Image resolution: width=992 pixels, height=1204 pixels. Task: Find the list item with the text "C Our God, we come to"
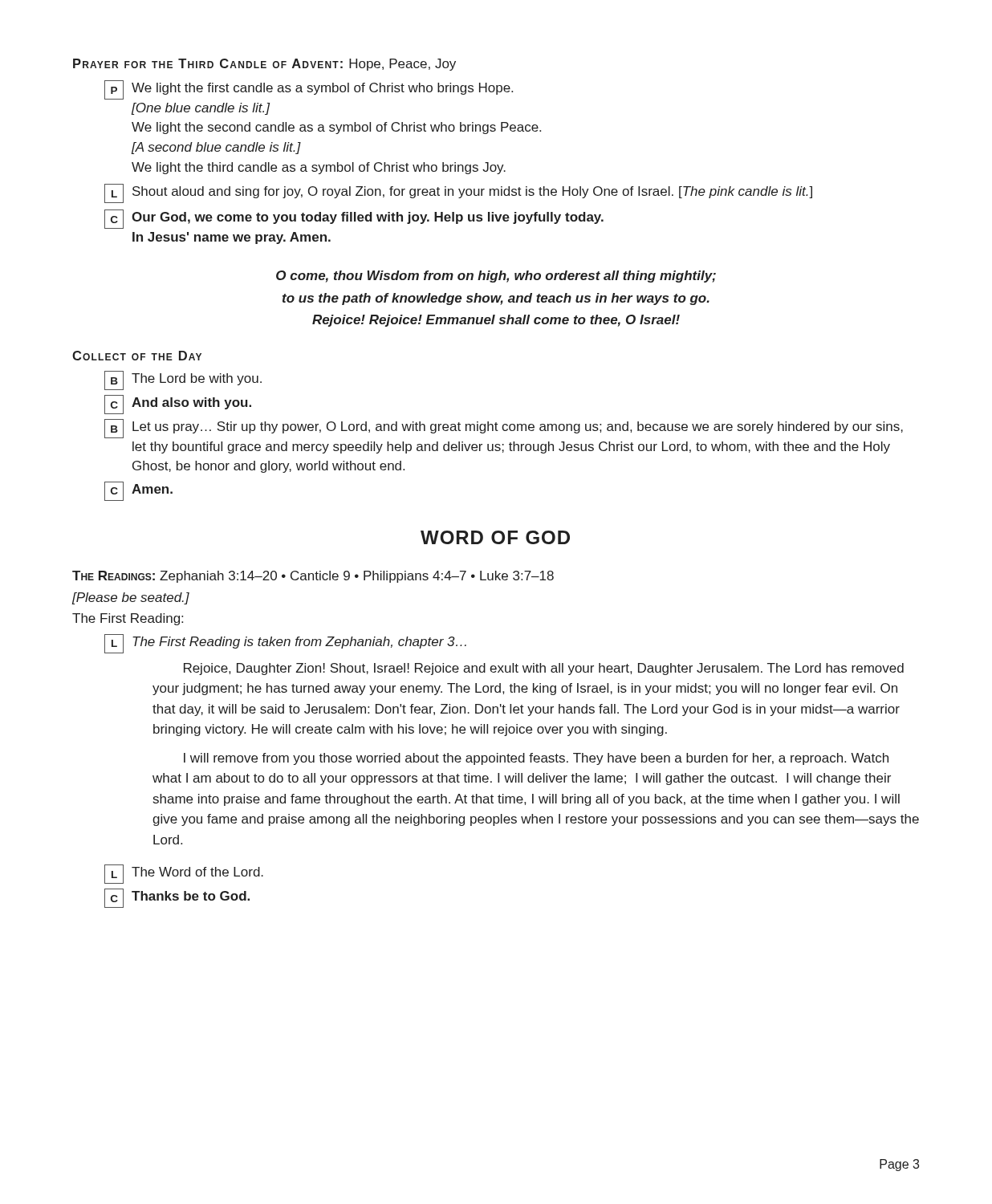click(x=512, y=228)
